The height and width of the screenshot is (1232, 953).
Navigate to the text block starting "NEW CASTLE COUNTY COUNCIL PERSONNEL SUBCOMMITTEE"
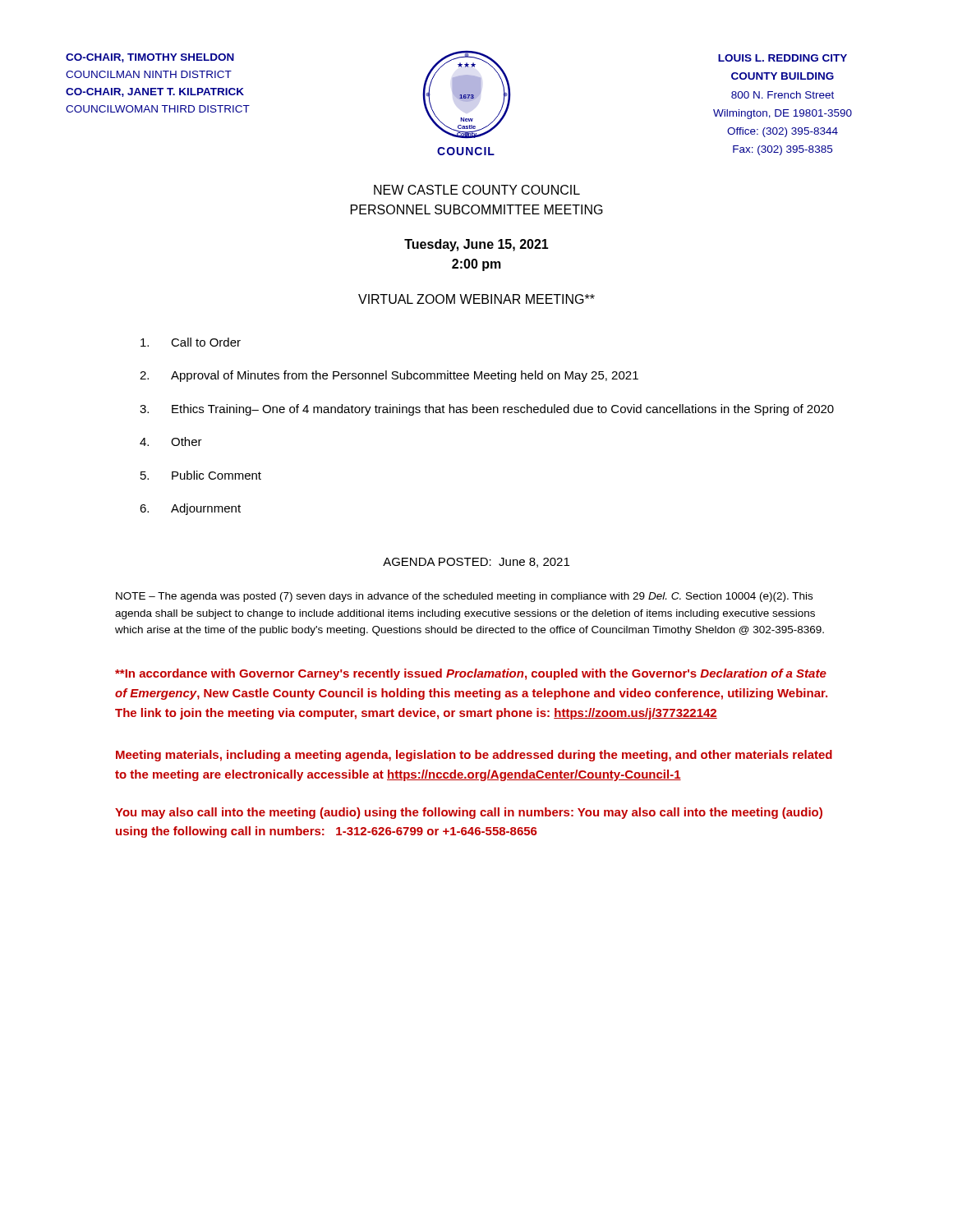point(476,200)
